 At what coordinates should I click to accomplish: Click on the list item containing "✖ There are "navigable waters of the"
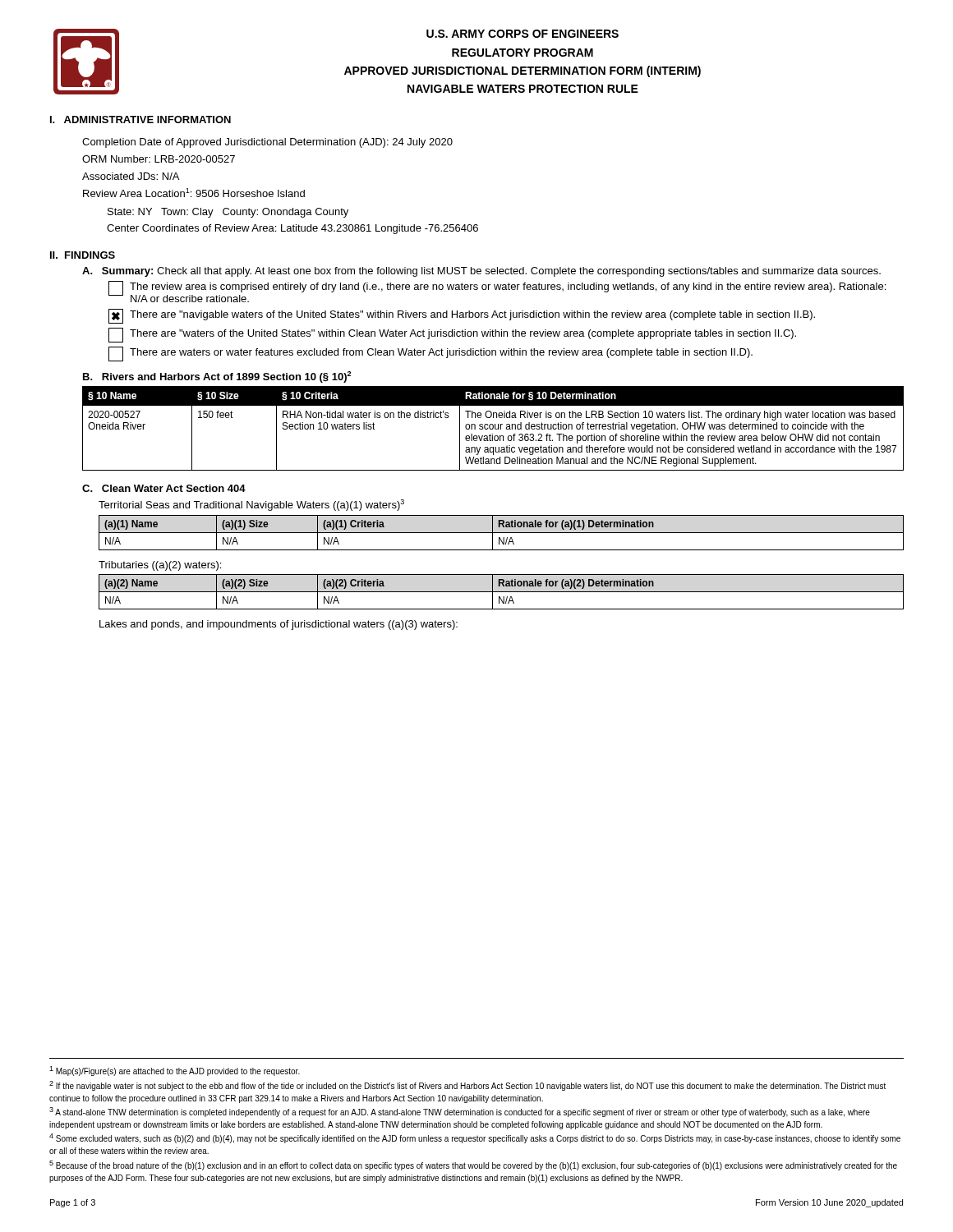pyautogui.click(x=462, y=316)
